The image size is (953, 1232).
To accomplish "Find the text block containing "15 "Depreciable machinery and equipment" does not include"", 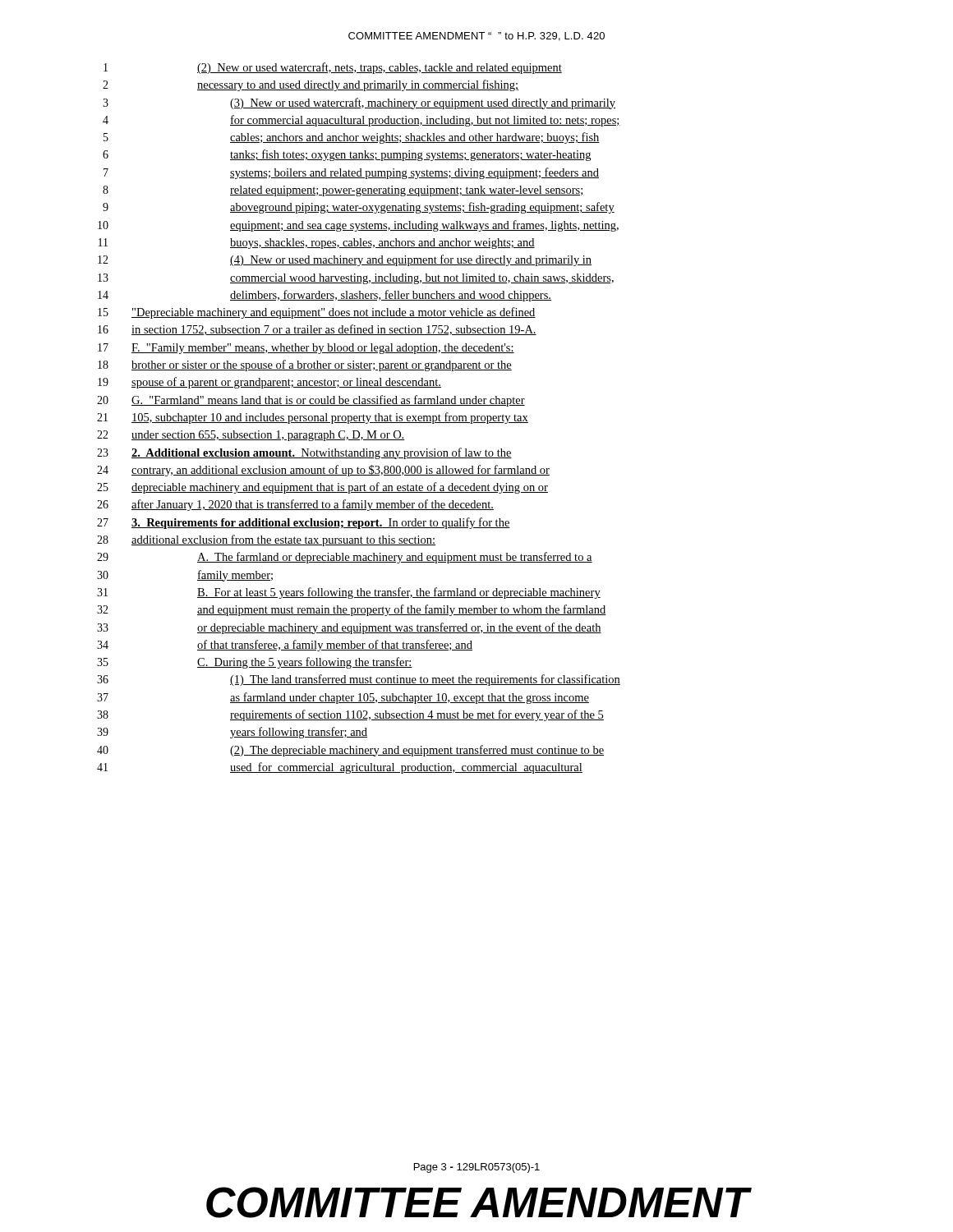I will (476, 322).
